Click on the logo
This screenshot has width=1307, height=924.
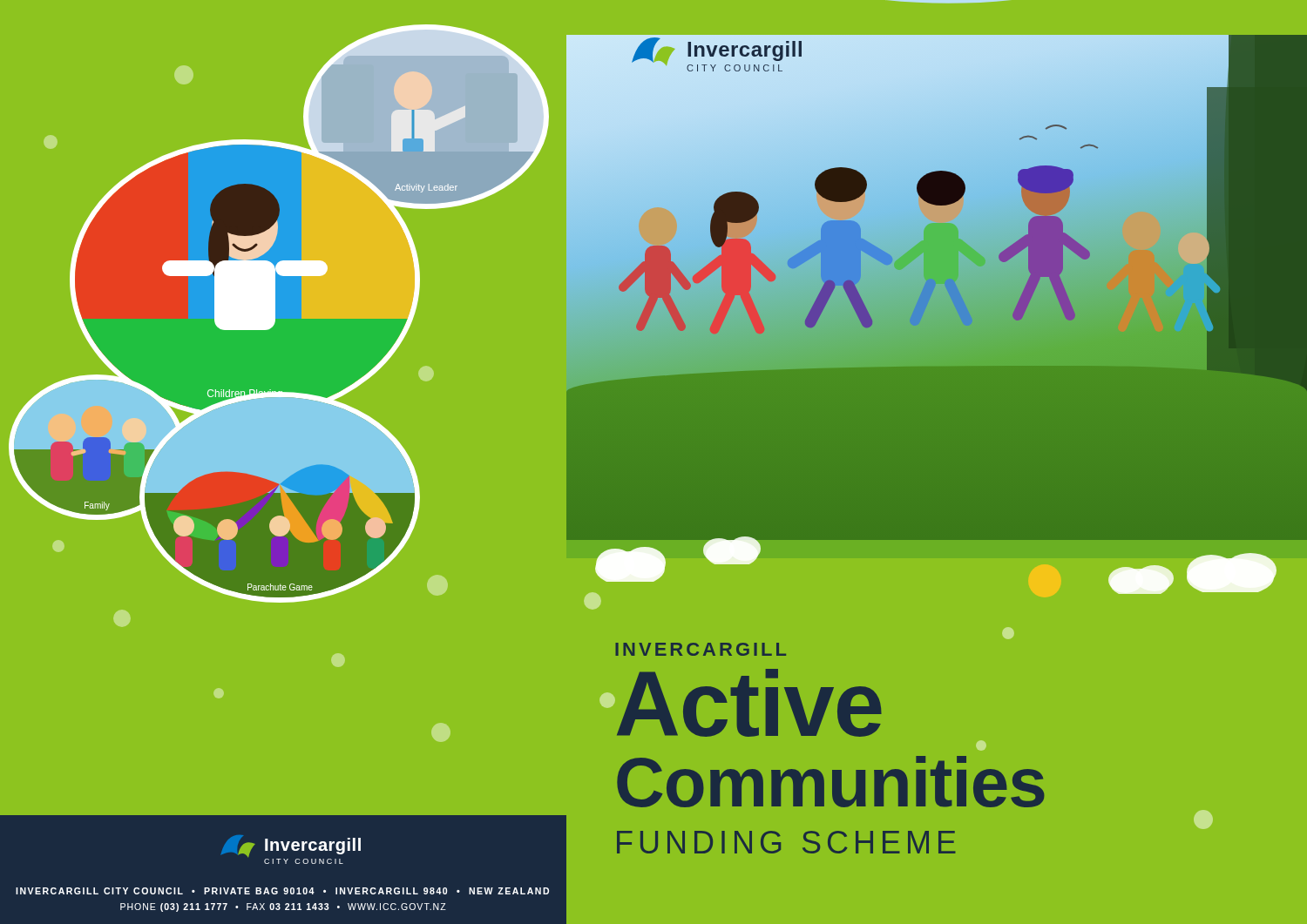click(714, 61)
